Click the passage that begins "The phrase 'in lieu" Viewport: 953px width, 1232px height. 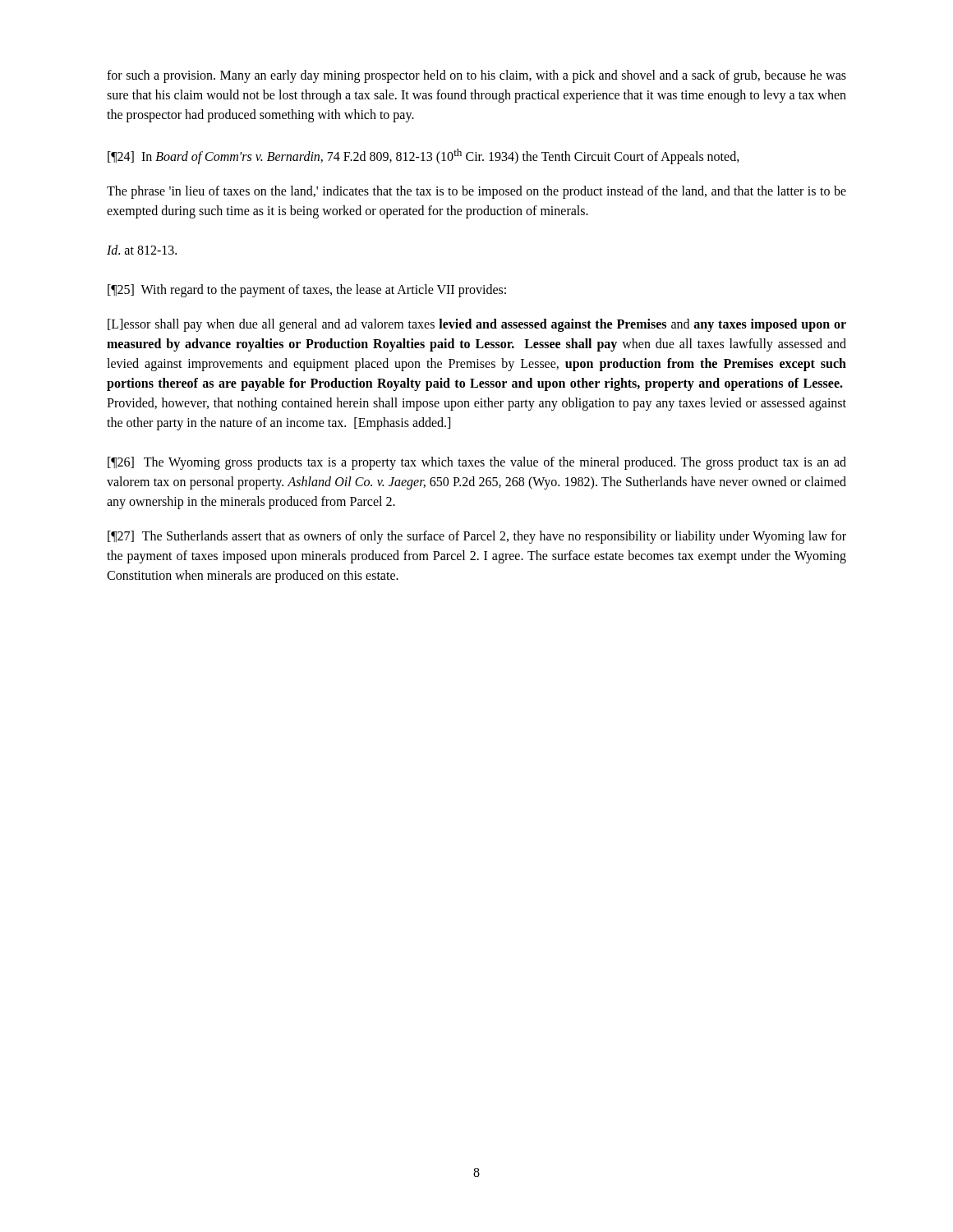(x=476, y=201)
